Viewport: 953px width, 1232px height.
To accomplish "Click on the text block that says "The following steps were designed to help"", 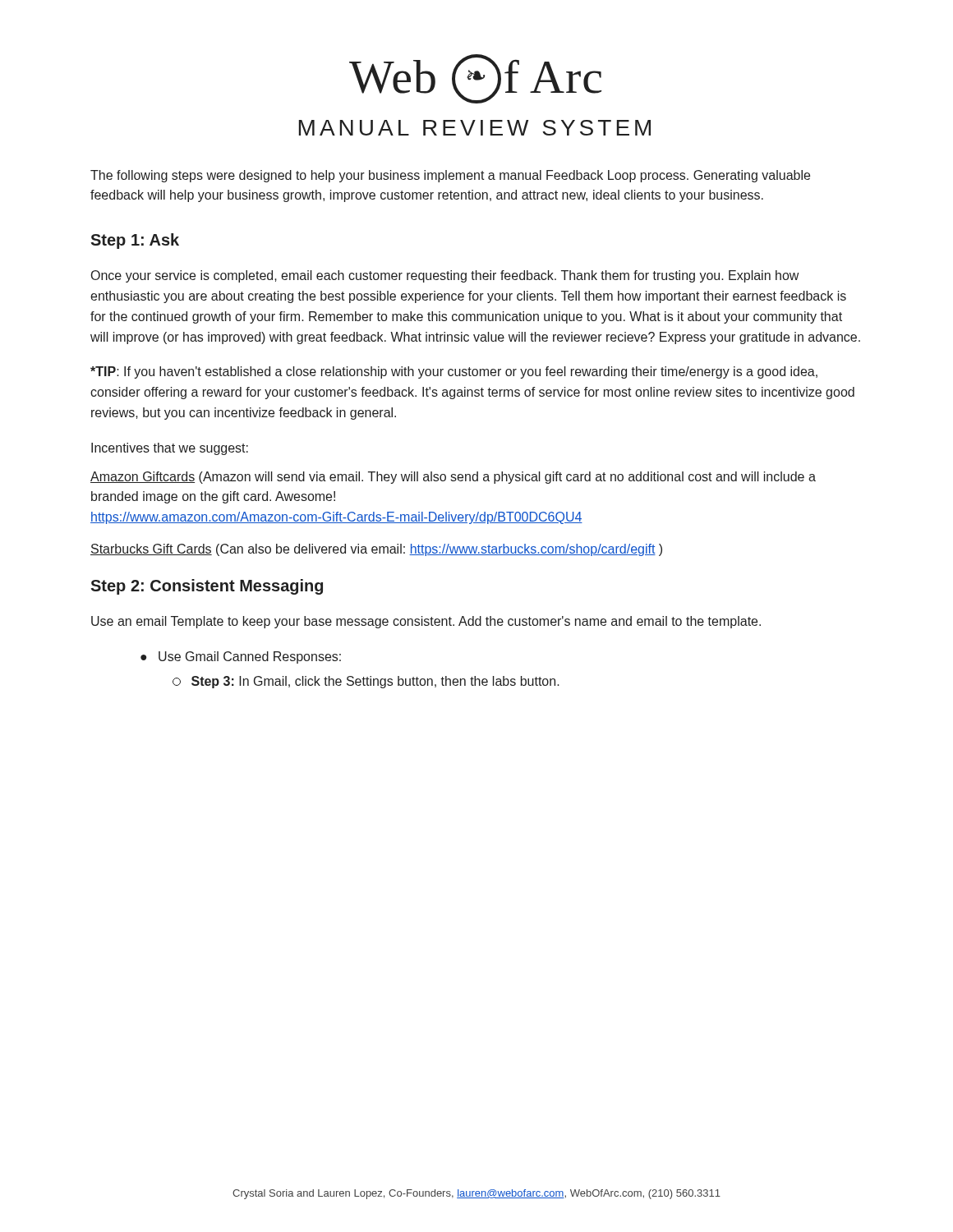I will [451, 185].
